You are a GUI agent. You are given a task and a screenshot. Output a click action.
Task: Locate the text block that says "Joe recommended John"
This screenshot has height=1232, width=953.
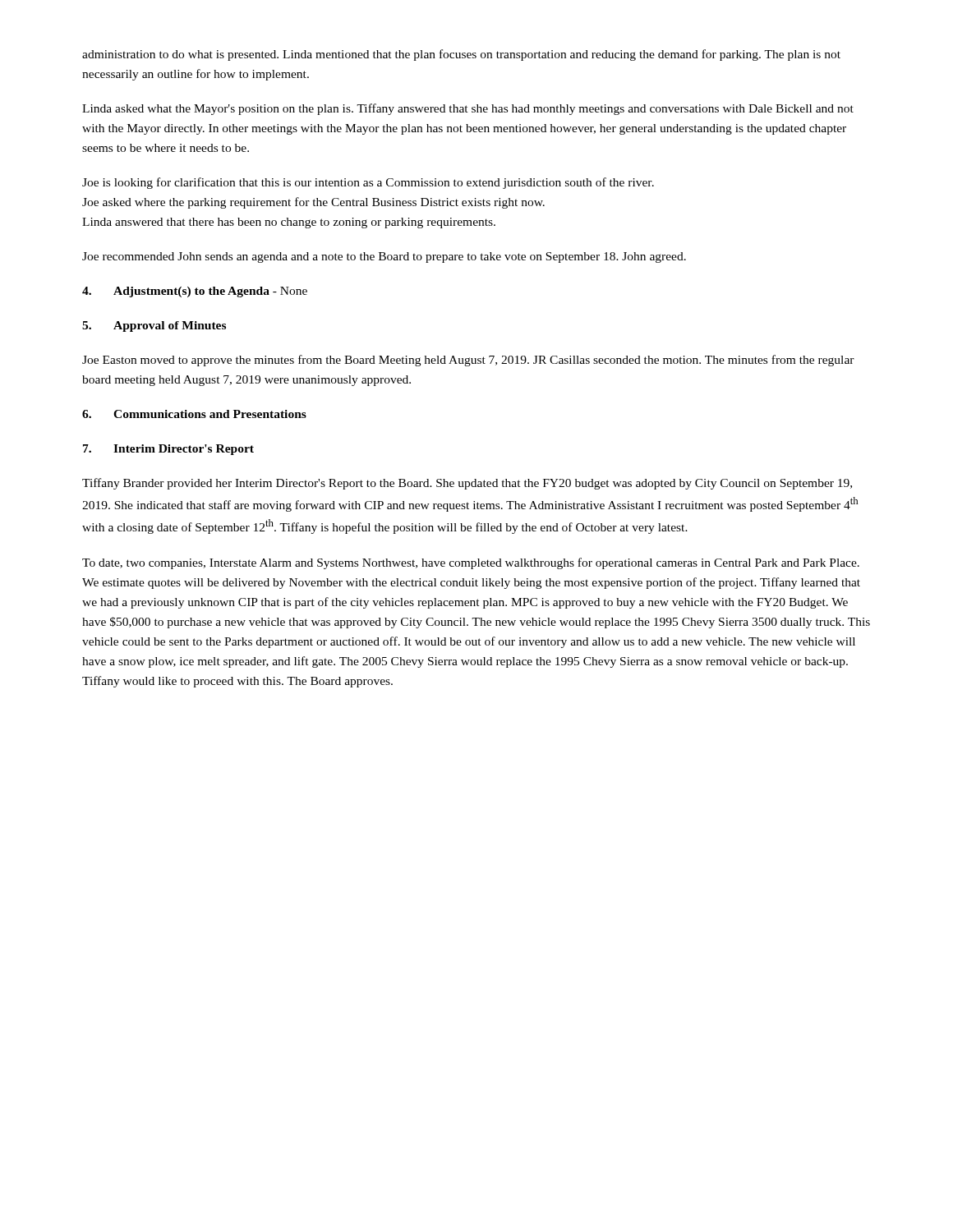tap(384, 256)
